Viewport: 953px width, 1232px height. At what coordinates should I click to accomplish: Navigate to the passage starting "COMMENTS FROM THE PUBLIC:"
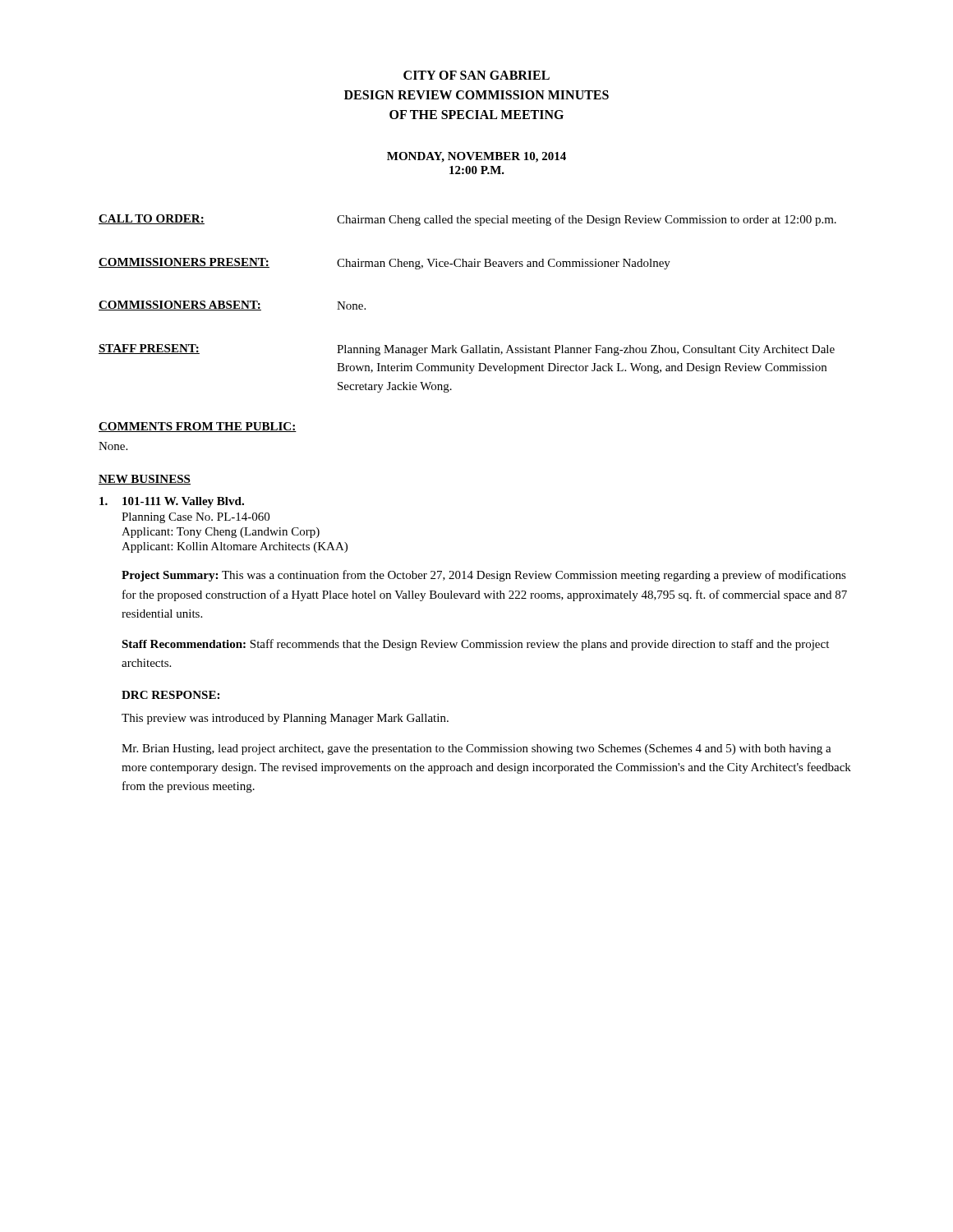point(197,426)
